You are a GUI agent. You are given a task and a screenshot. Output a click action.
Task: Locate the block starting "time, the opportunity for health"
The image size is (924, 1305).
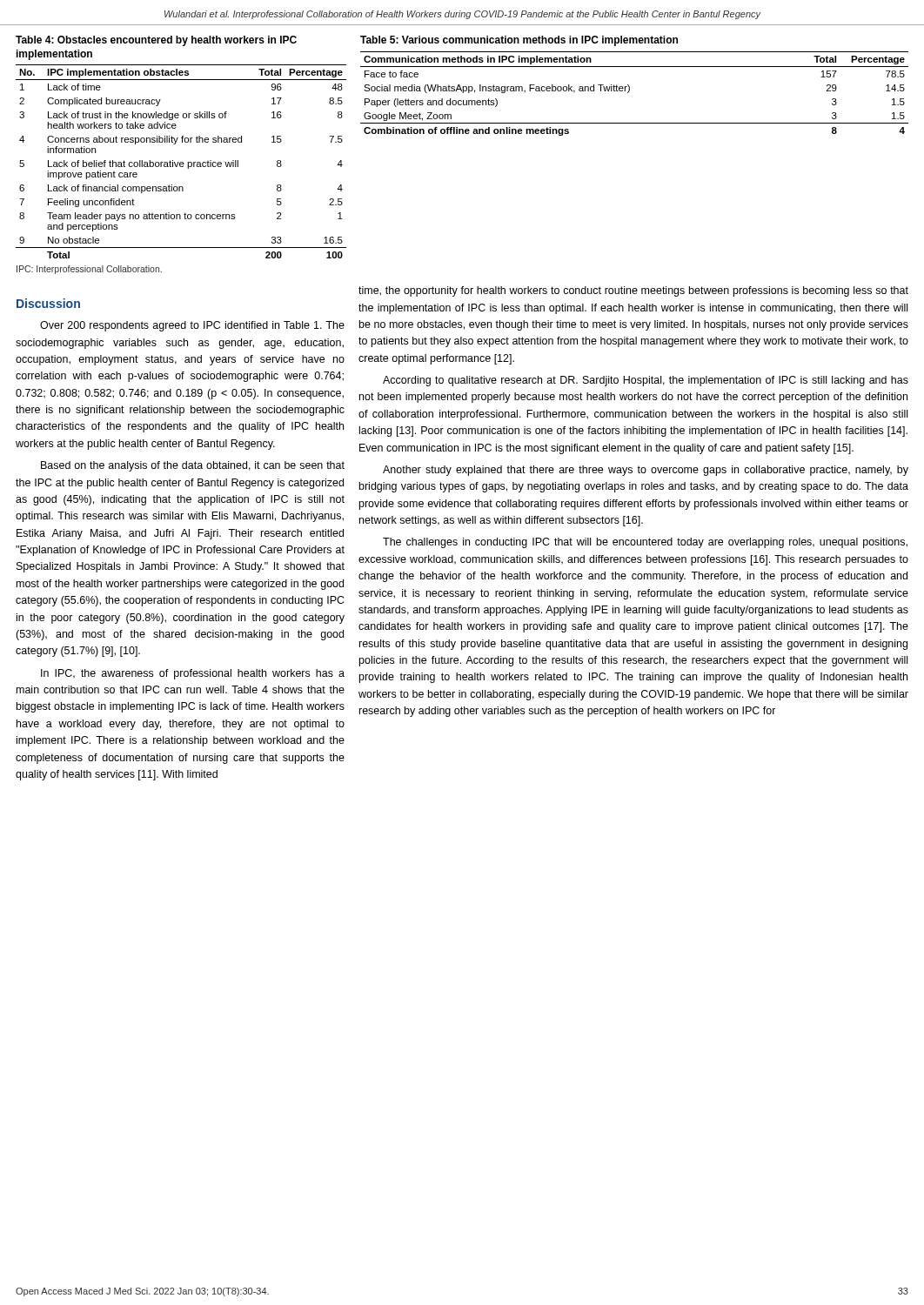pos(633,325)
